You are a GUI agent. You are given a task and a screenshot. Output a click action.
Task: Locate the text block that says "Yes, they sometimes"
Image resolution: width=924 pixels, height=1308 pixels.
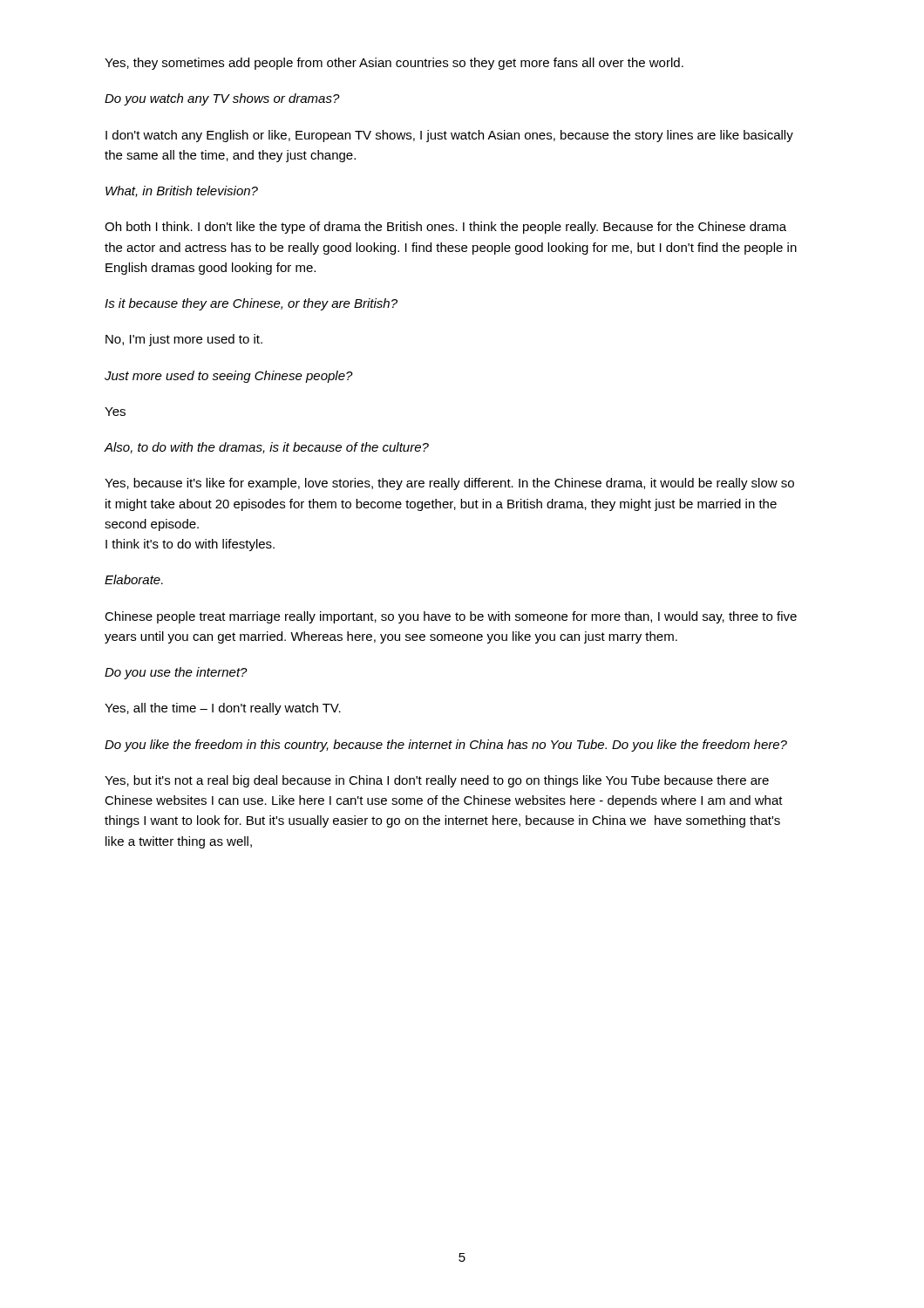pyautogui.click(x=453, y=62)
